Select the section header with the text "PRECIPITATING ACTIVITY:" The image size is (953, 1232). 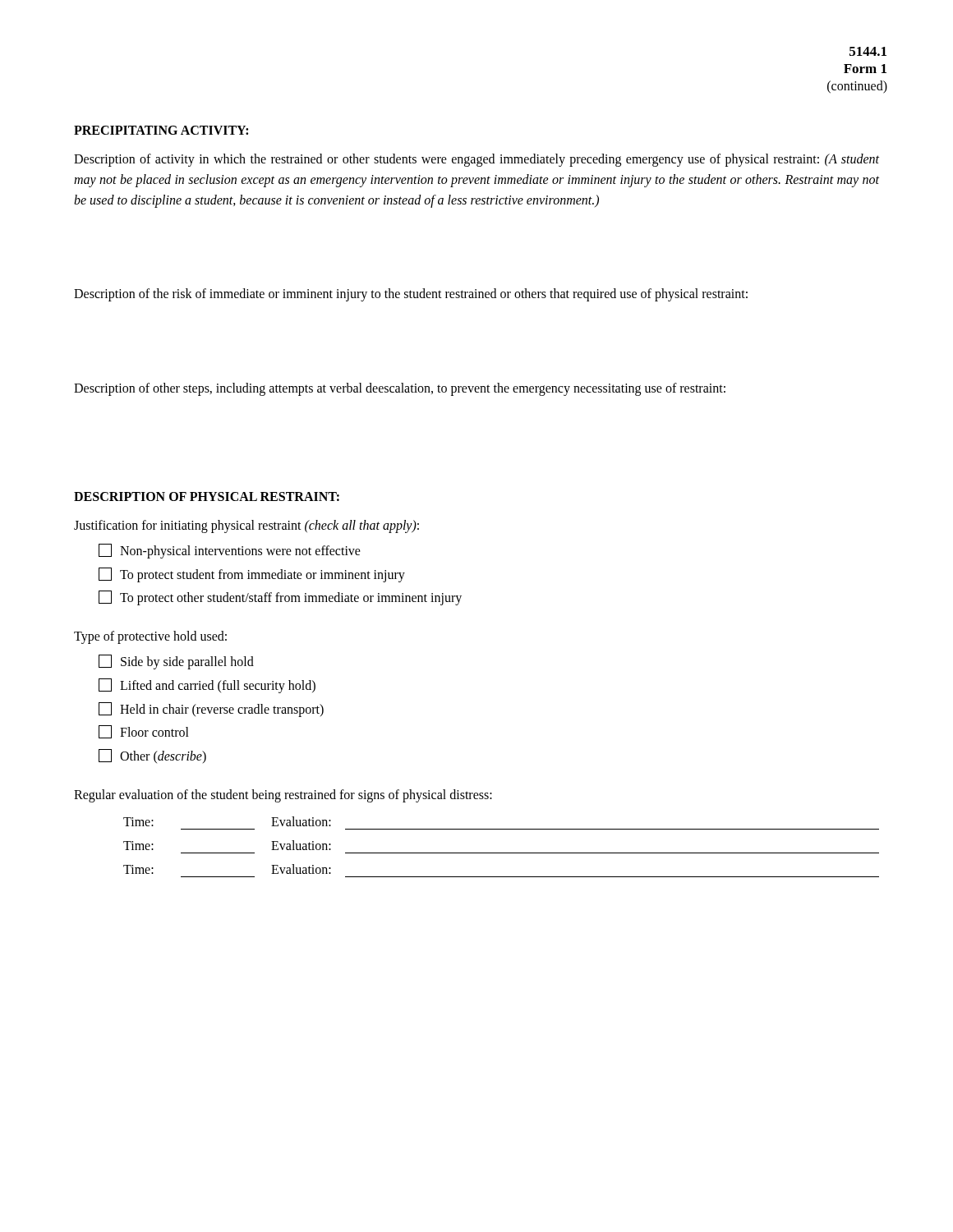(162, 130)
